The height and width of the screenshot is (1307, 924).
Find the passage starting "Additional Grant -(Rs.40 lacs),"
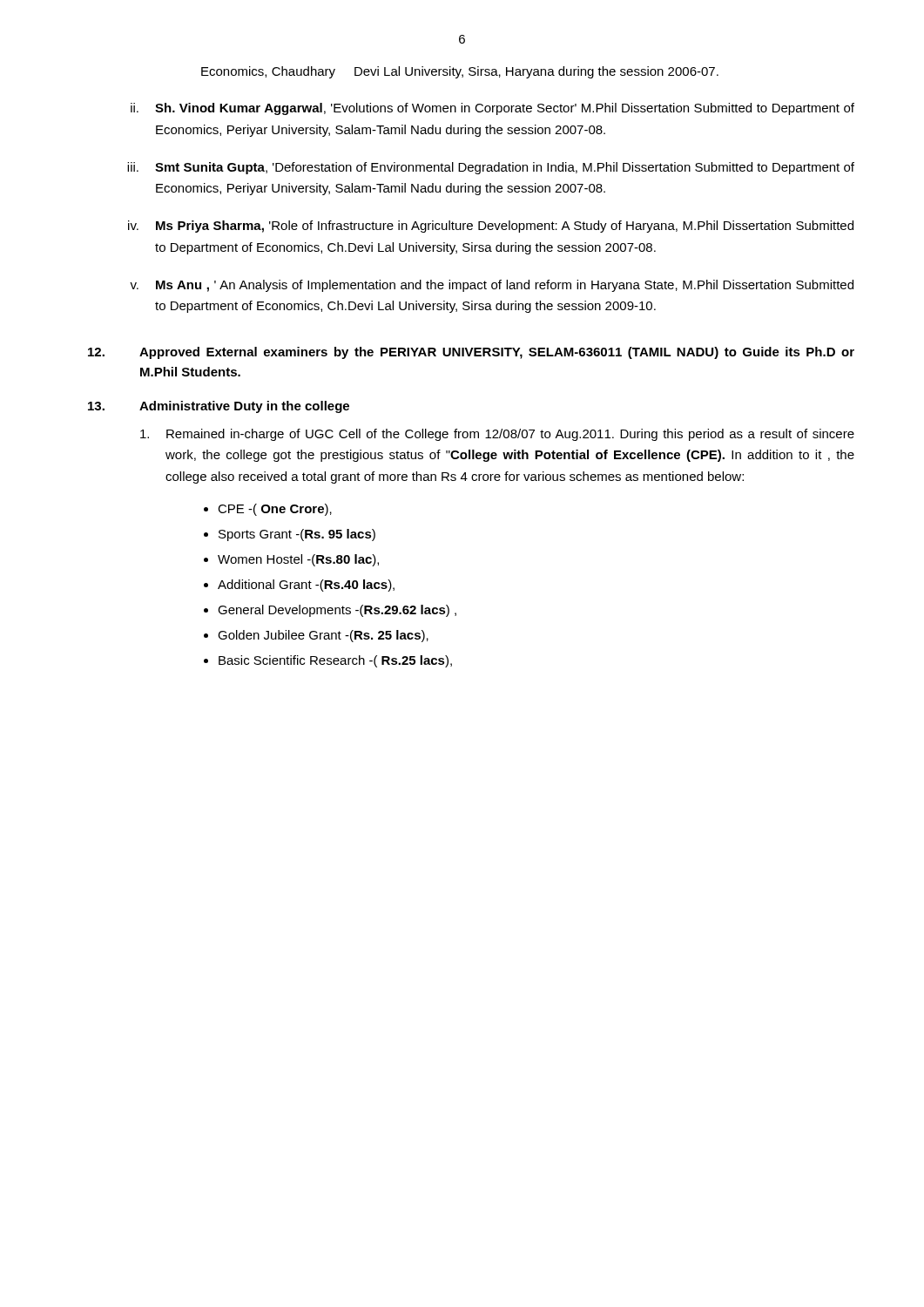pyautogui.click(x=307, y=584)
